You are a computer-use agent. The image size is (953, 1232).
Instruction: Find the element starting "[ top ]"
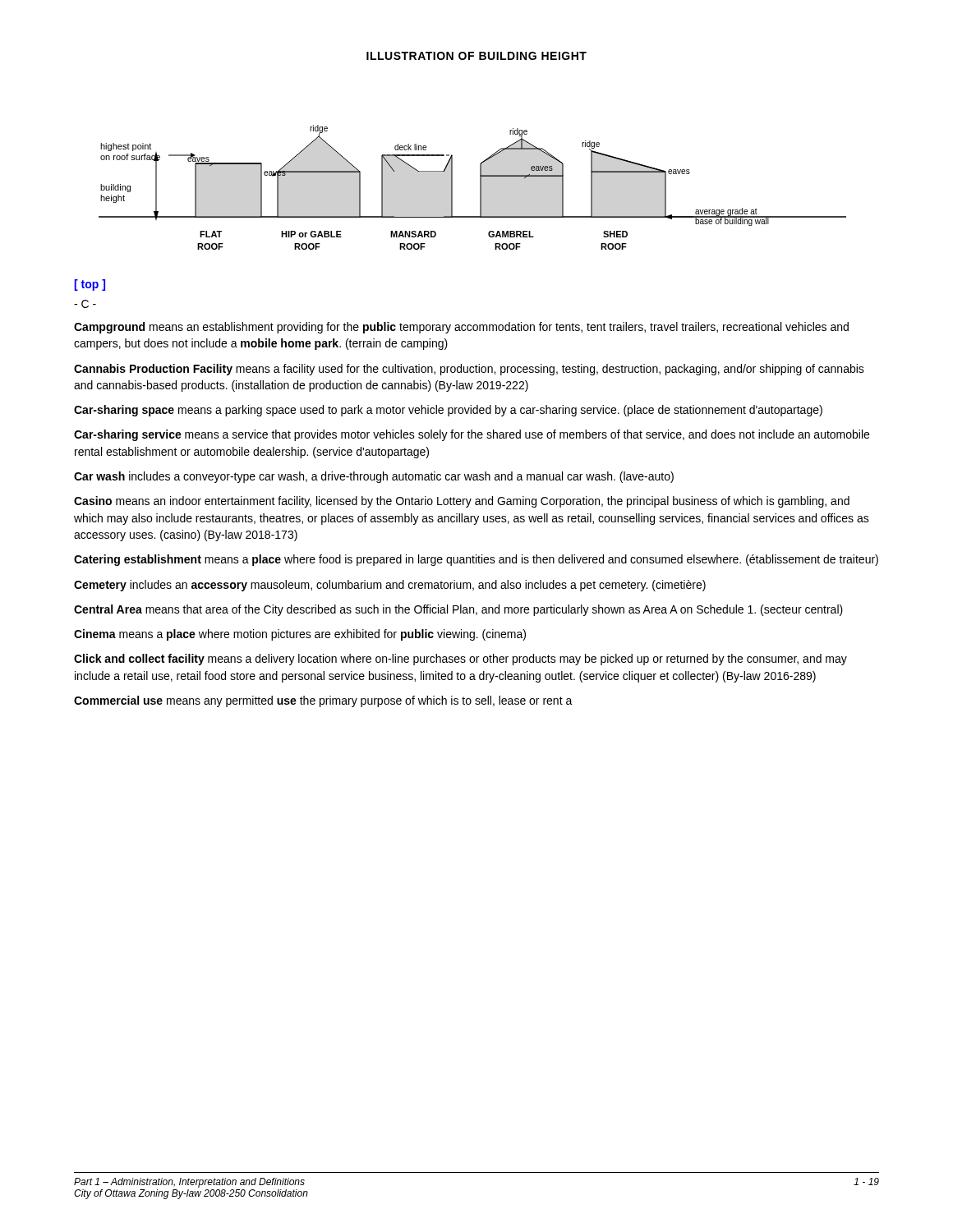[90, 284]
